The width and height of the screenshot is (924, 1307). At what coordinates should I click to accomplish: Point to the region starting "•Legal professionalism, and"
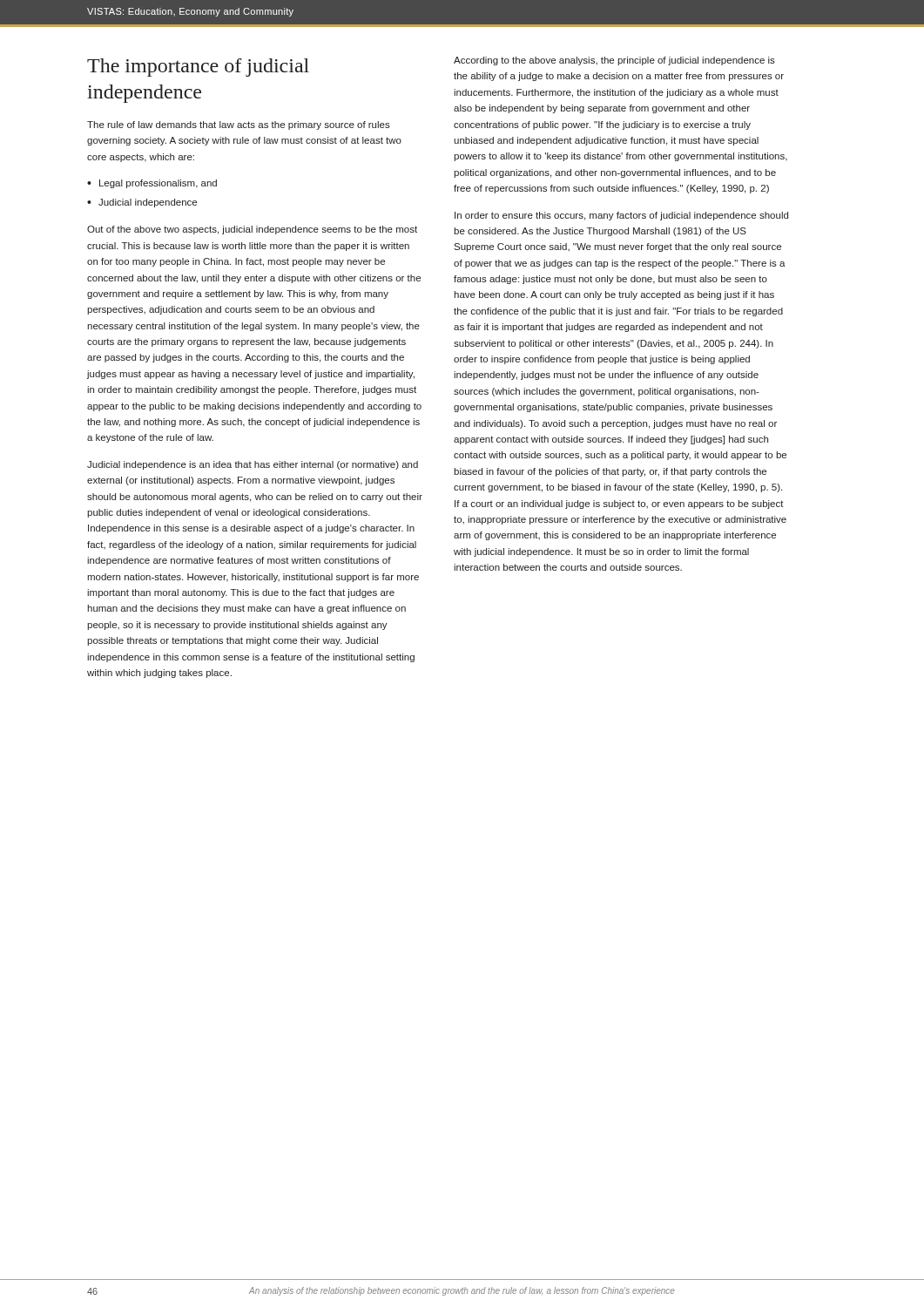[152, 184]
